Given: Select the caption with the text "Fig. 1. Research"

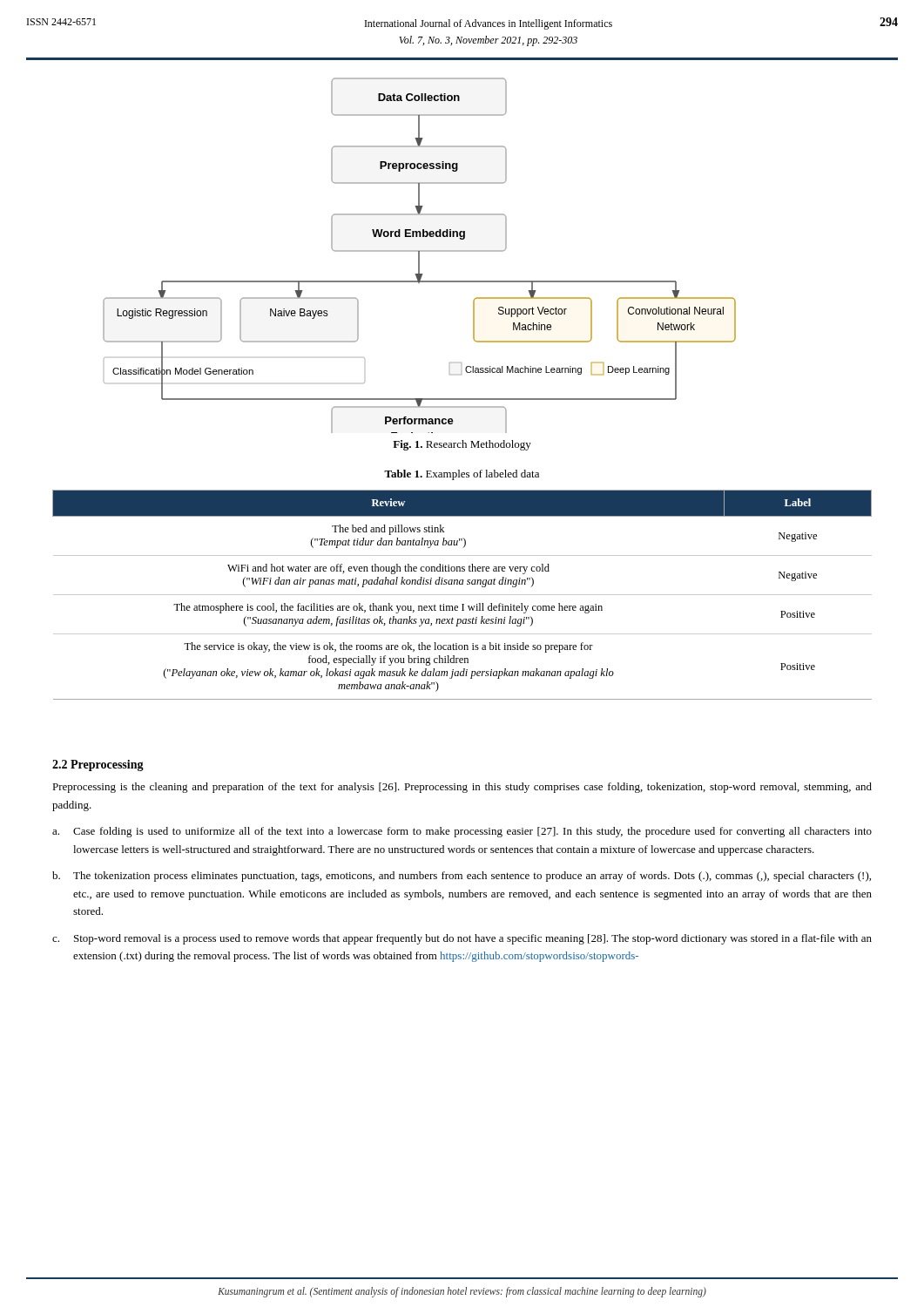Looking at the screenshot, I should point(462,444).
